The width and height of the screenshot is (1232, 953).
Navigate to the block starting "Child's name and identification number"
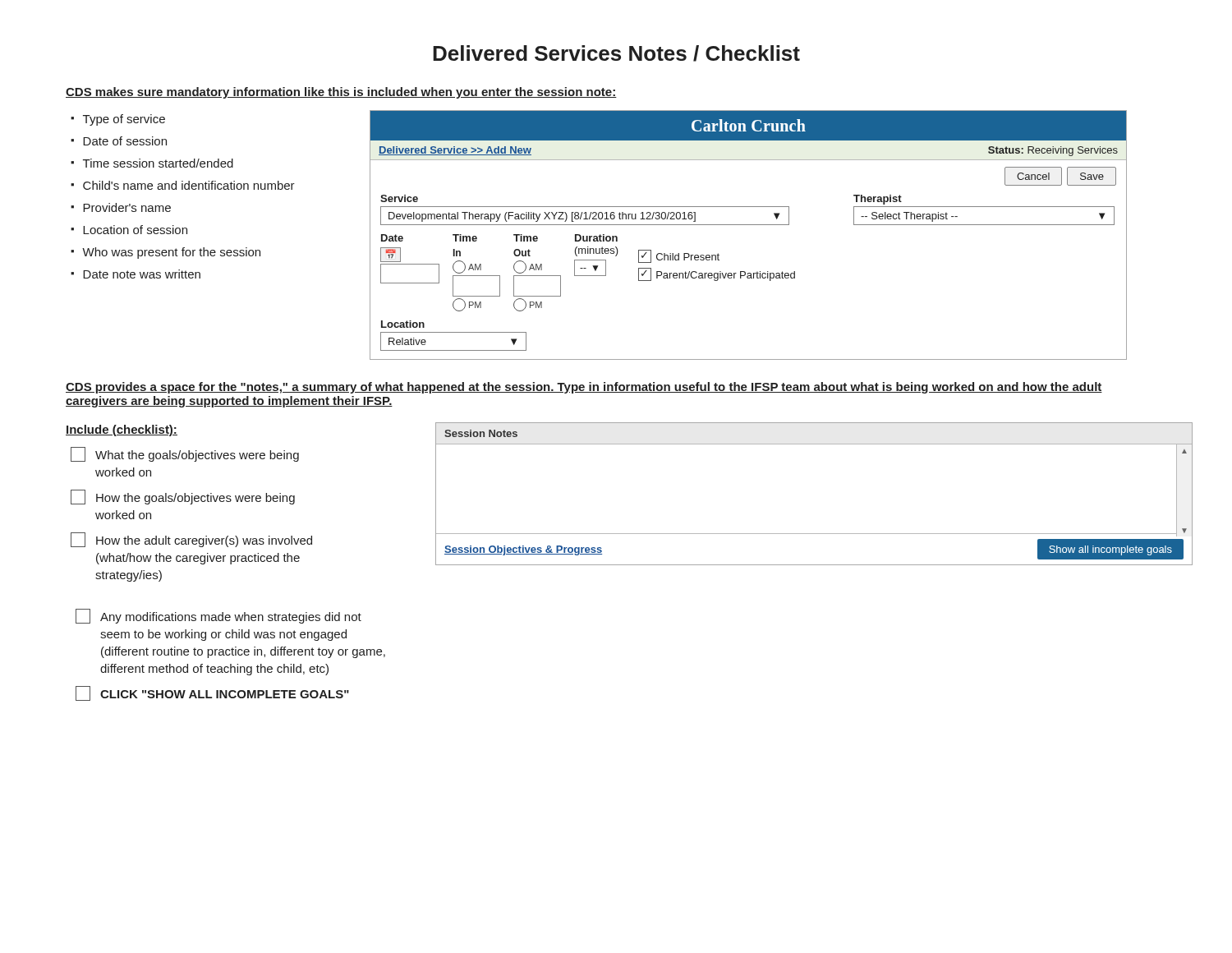click(x=189, y=185)
